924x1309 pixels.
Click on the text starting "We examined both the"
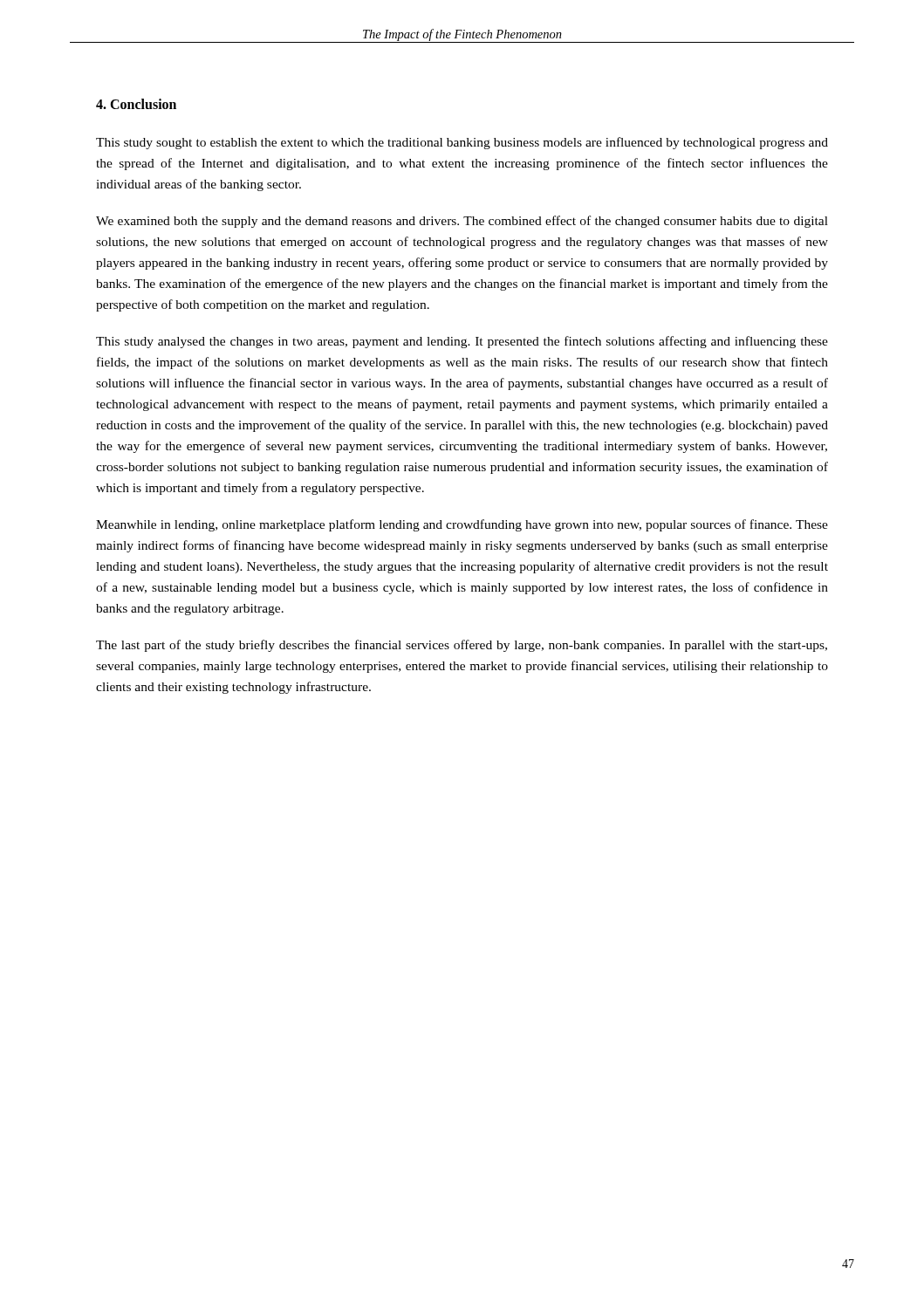[x=462, y=262]
